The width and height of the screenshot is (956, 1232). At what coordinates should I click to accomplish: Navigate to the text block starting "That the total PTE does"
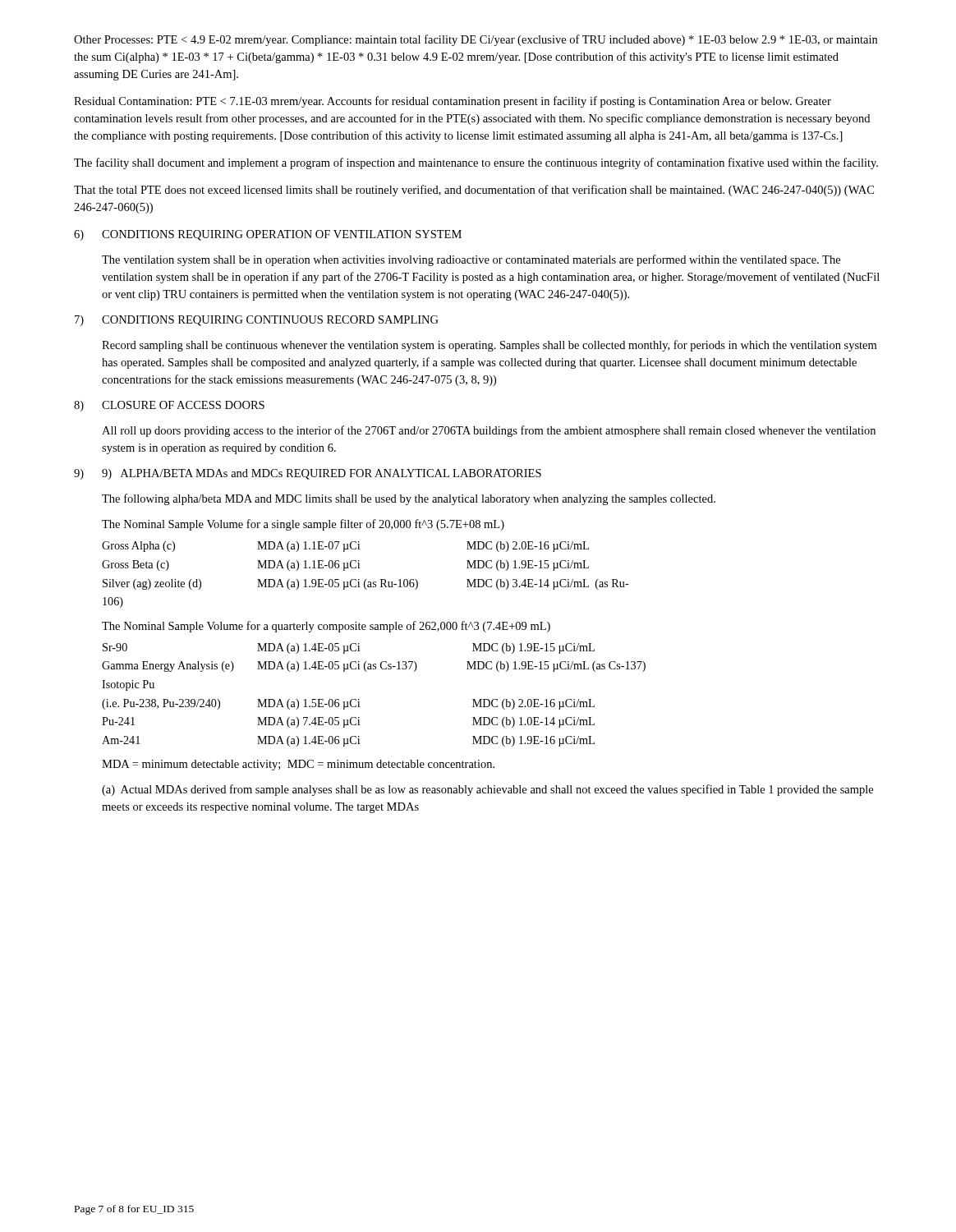474,198
